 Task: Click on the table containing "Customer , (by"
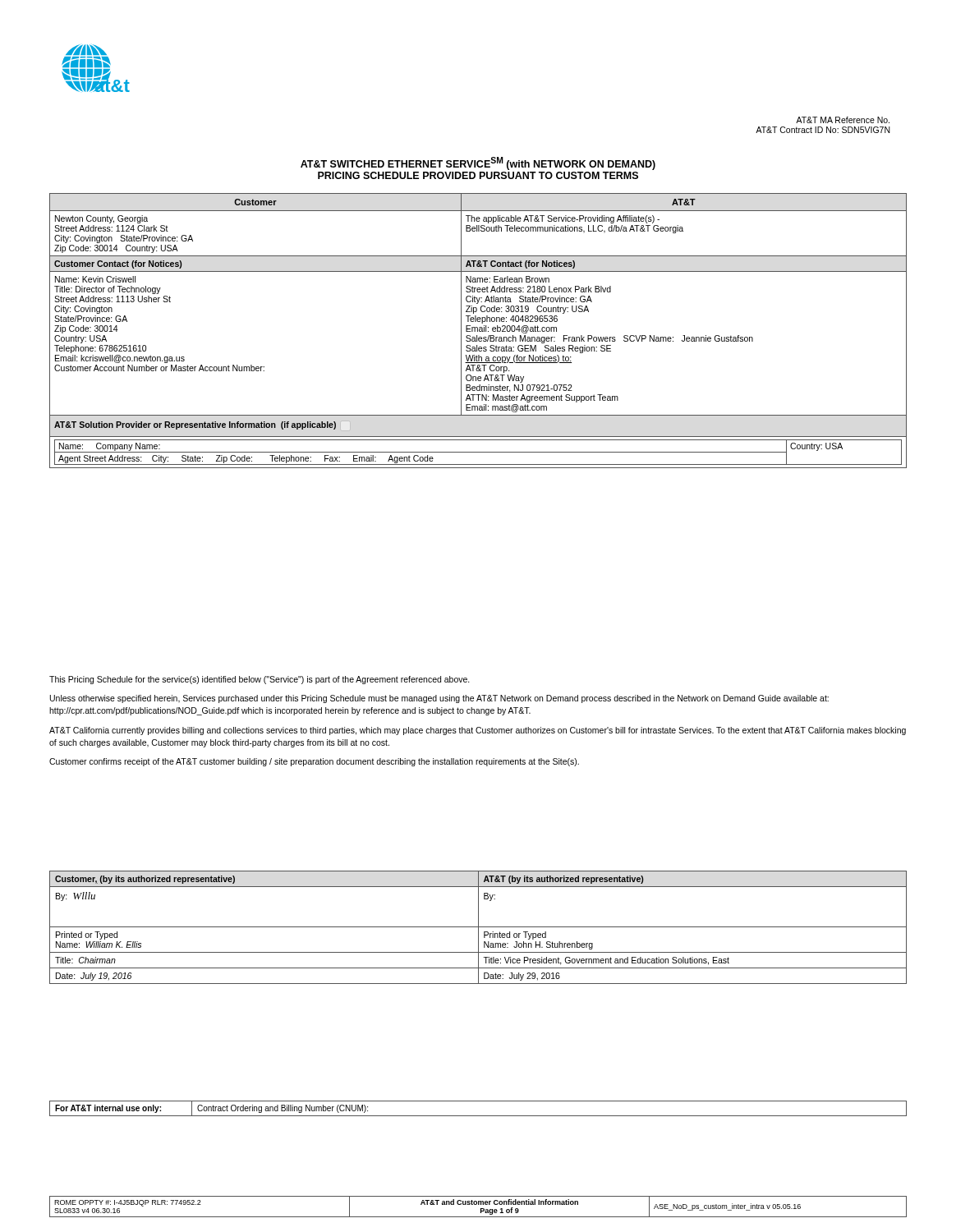(x=478, y=927)
